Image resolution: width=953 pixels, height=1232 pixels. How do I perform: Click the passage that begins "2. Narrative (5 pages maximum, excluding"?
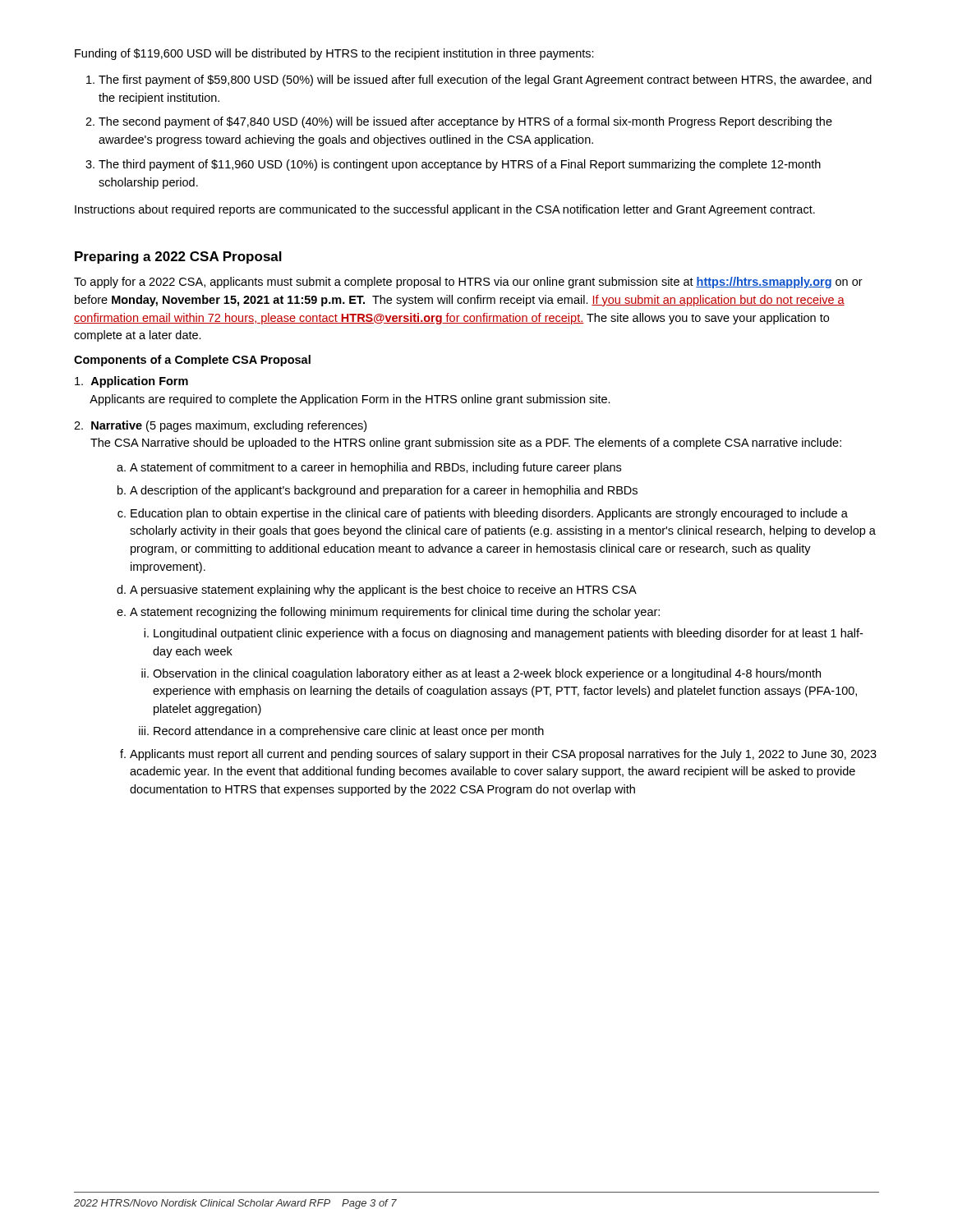click(458, 434)
